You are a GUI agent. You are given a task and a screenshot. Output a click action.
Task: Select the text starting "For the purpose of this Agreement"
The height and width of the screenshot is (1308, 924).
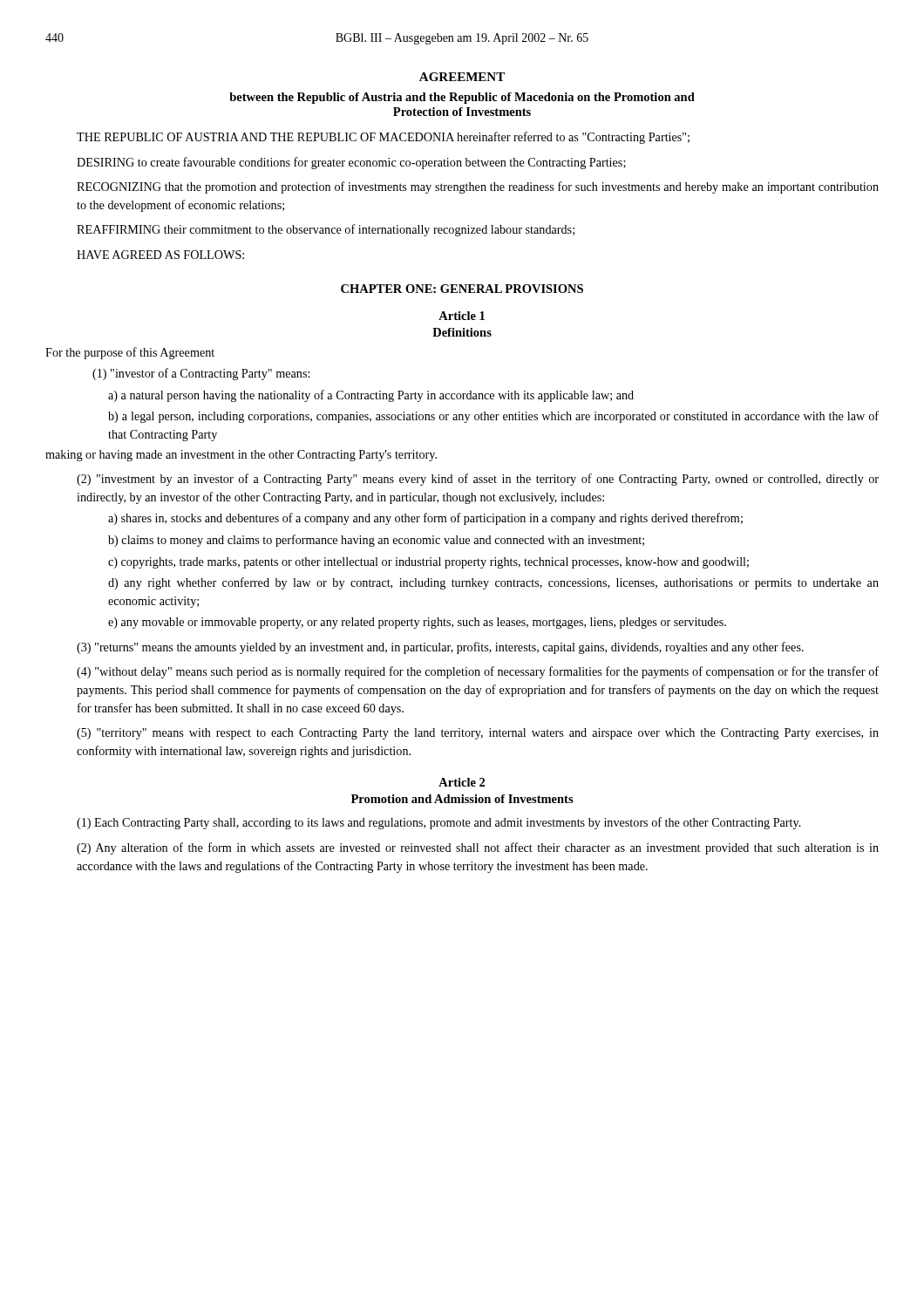coord(130,352)
